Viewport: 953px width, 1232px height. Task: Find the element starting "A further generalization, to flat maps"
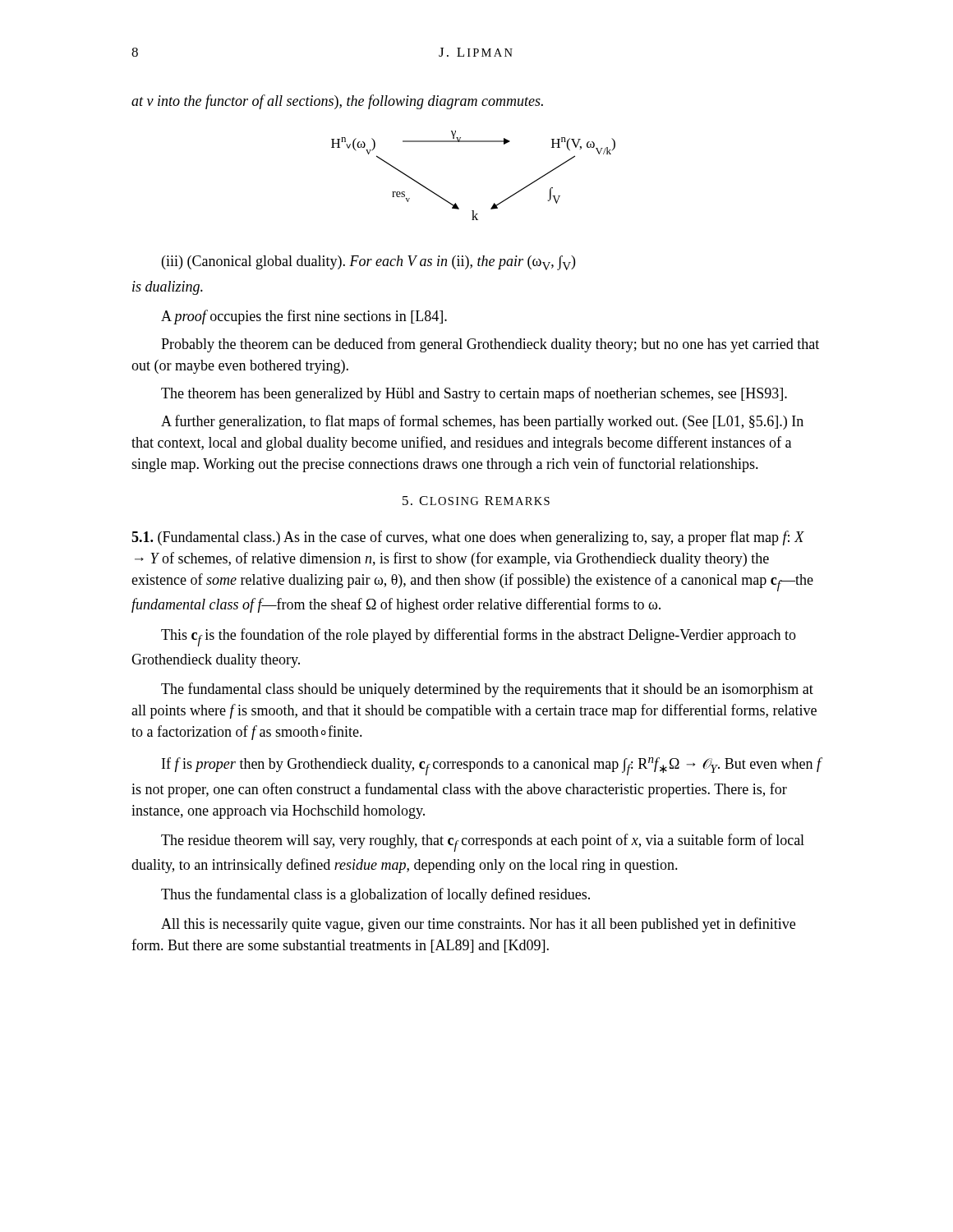coord(476,443)
